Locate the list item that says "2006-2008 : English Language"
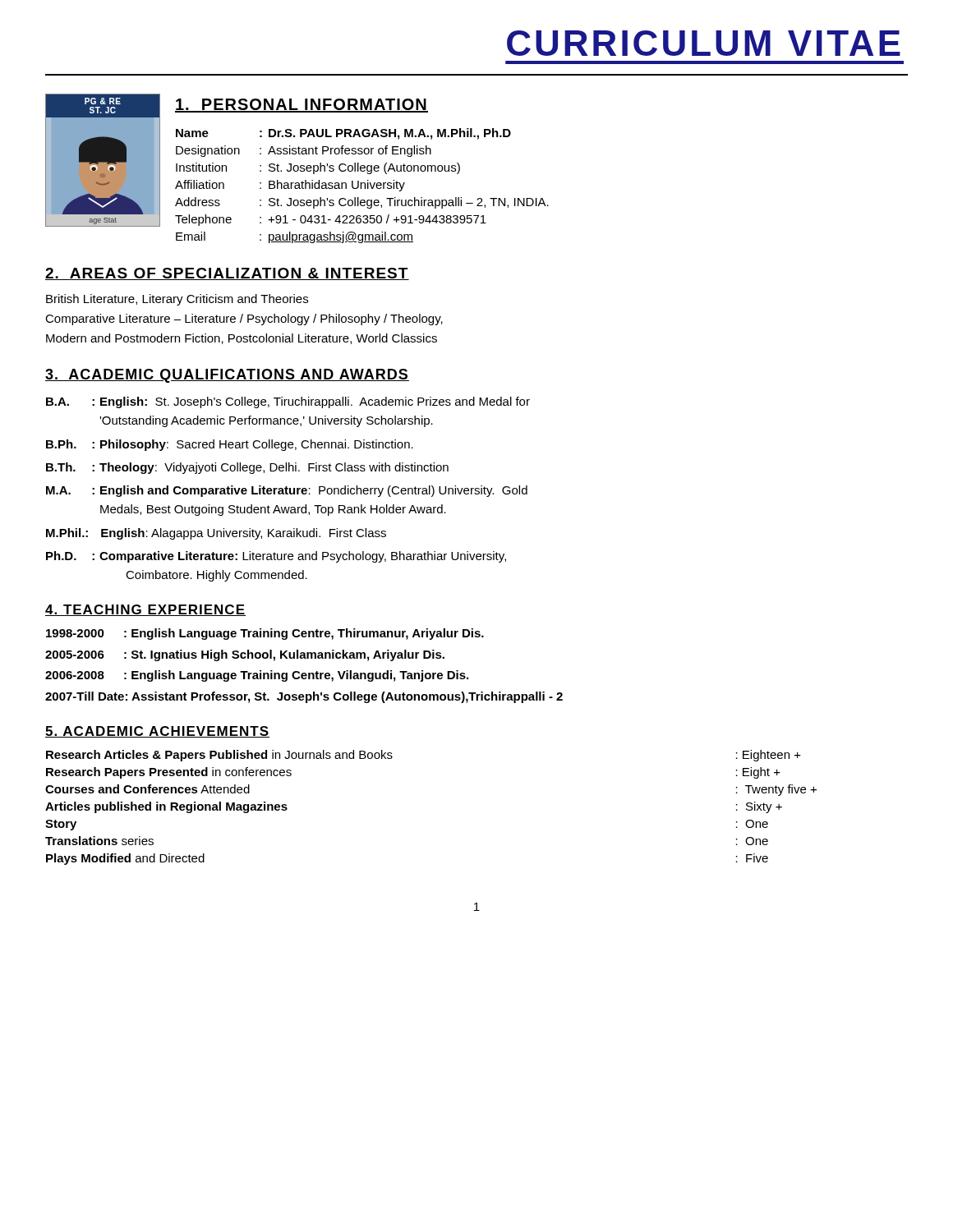This screenshot has width=953, height=1232. [x=476, y=676]
